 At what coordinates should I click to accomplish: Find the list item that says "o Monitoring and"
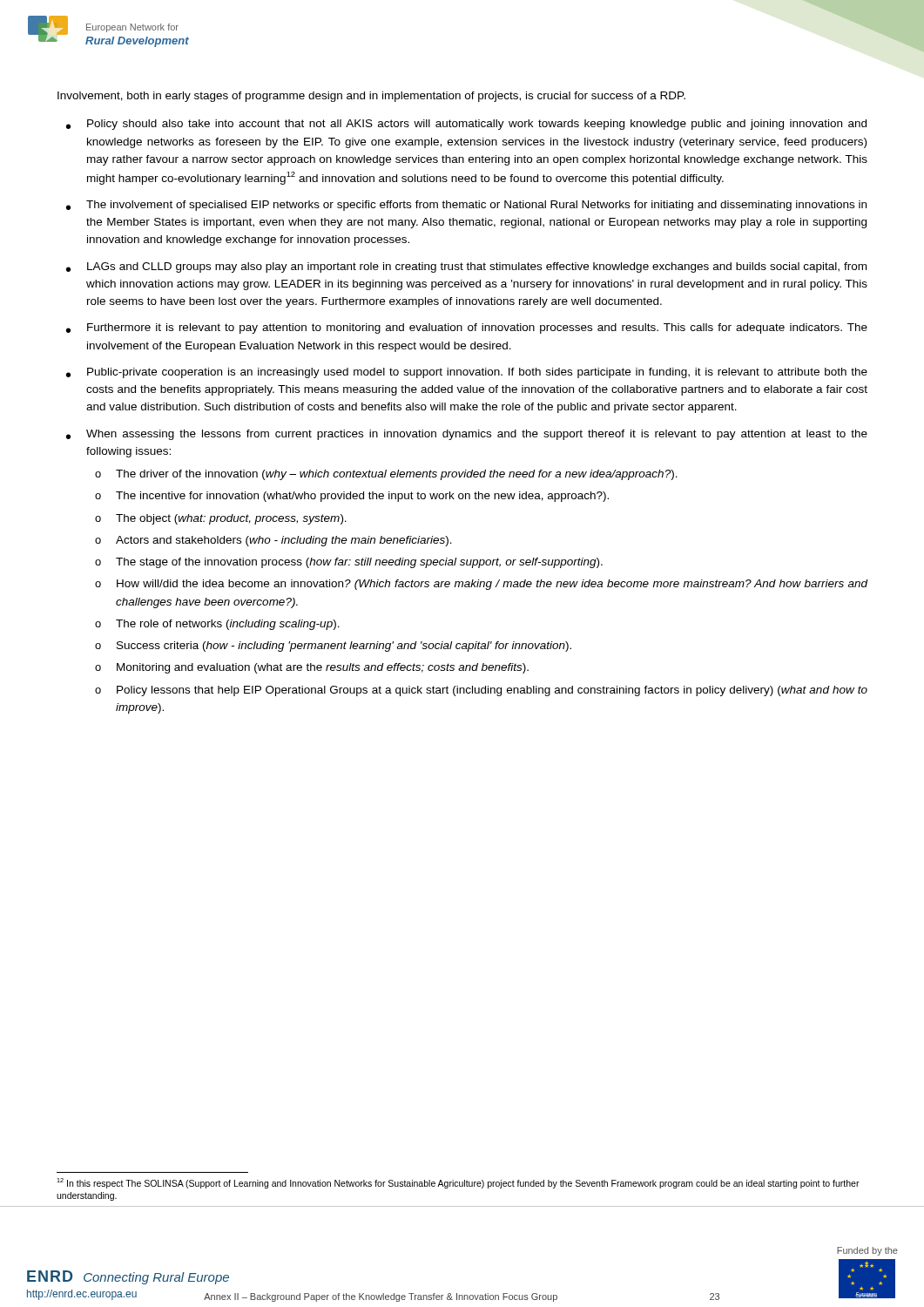[481, 668]
